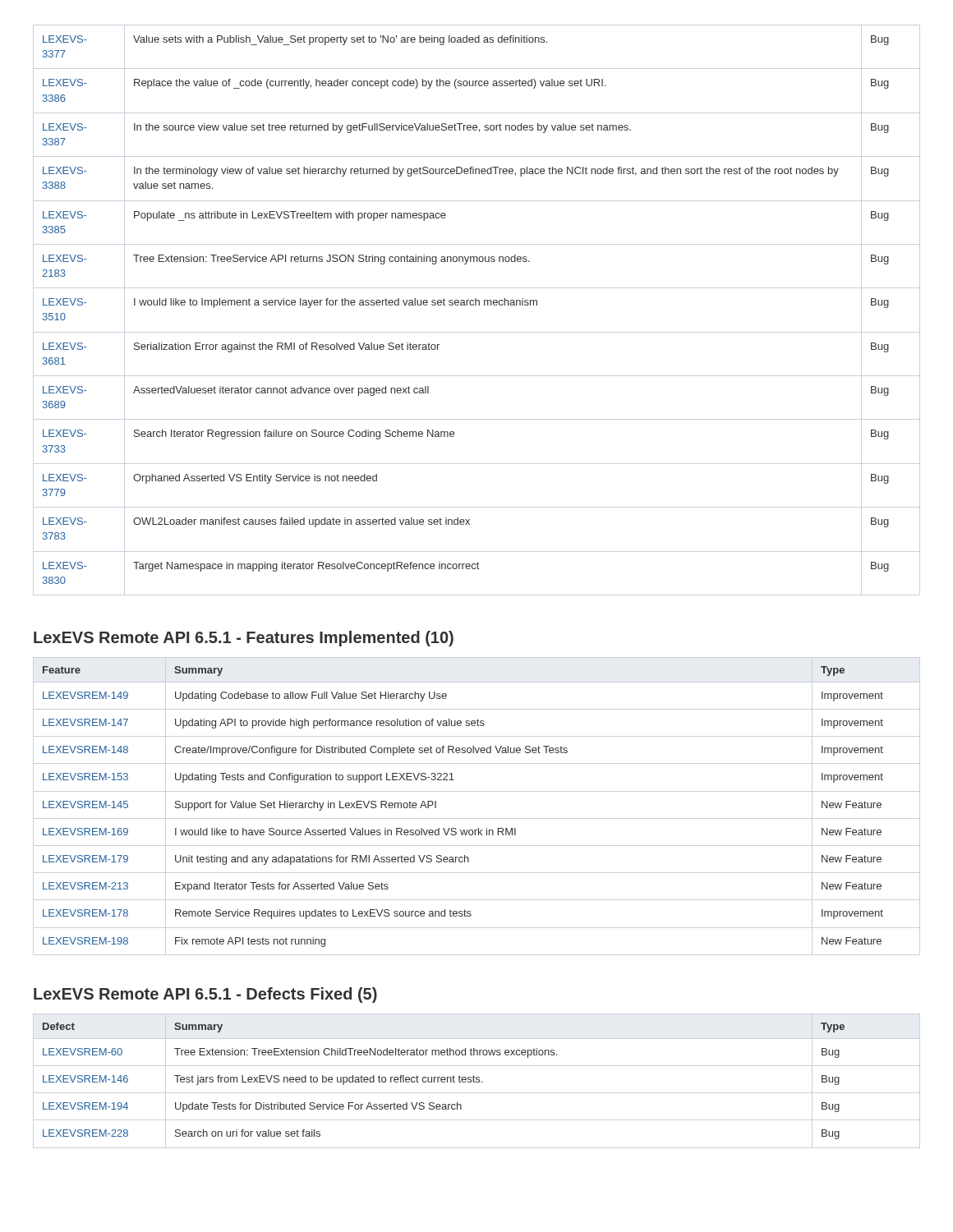The image size is (953, 1232).
Task: Click on the table containing "Updating Tests and"
Action: click(476, 806)
